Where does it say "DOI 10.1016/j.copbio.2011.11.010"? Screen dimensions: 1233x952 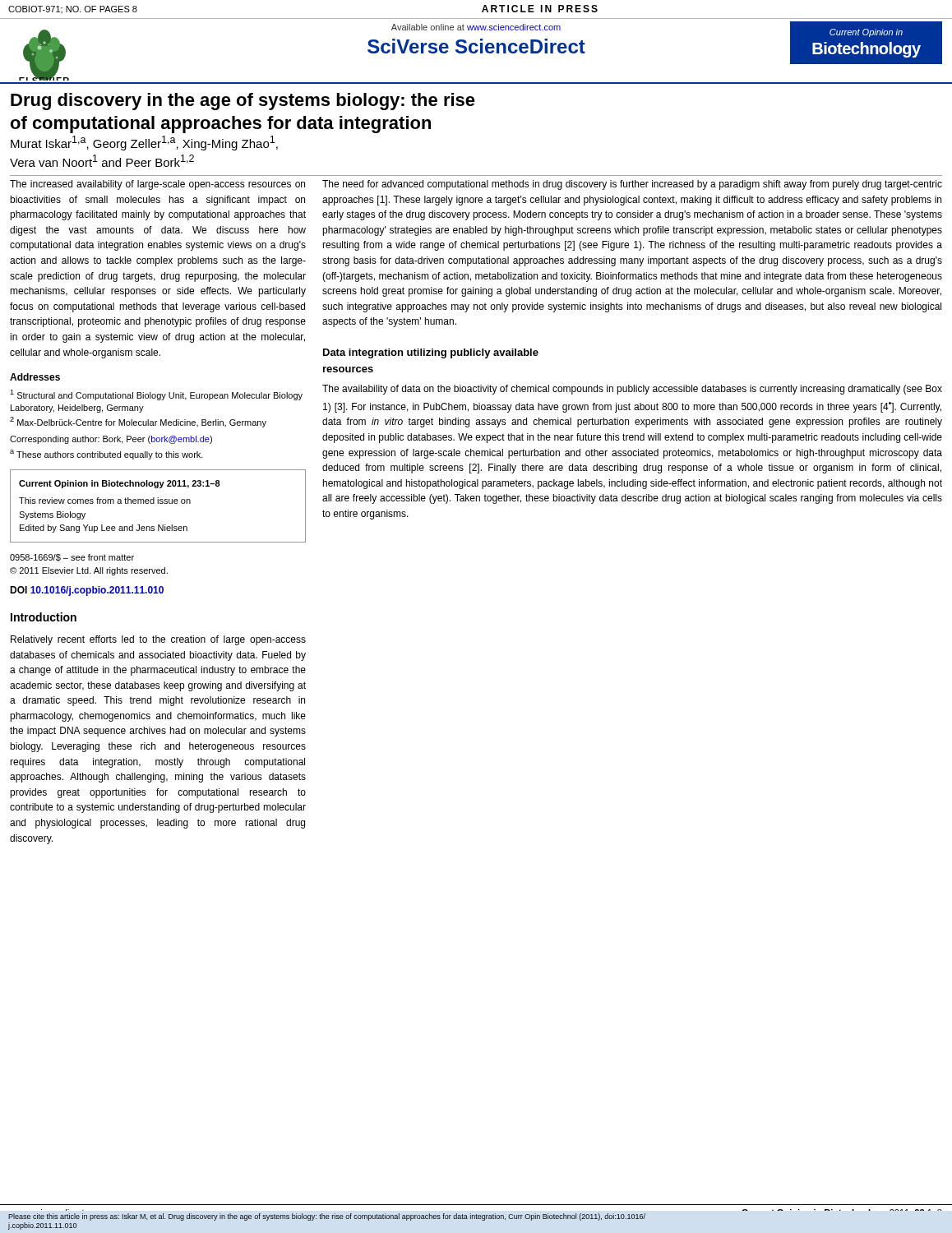tap(87, 590)
